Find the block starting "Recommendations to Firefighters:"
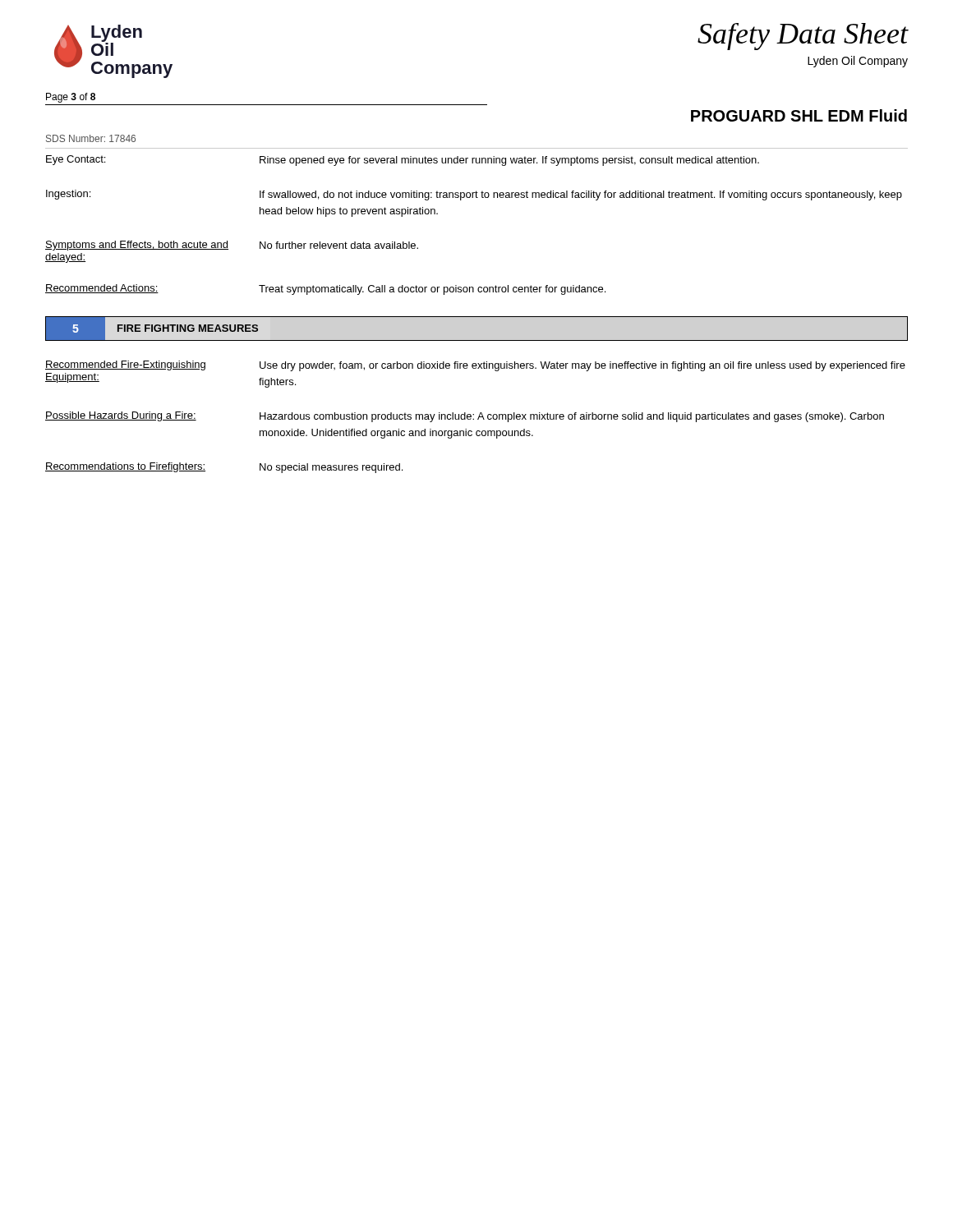Viewport: 953px width, 1232px height. [x=125, y=466]
